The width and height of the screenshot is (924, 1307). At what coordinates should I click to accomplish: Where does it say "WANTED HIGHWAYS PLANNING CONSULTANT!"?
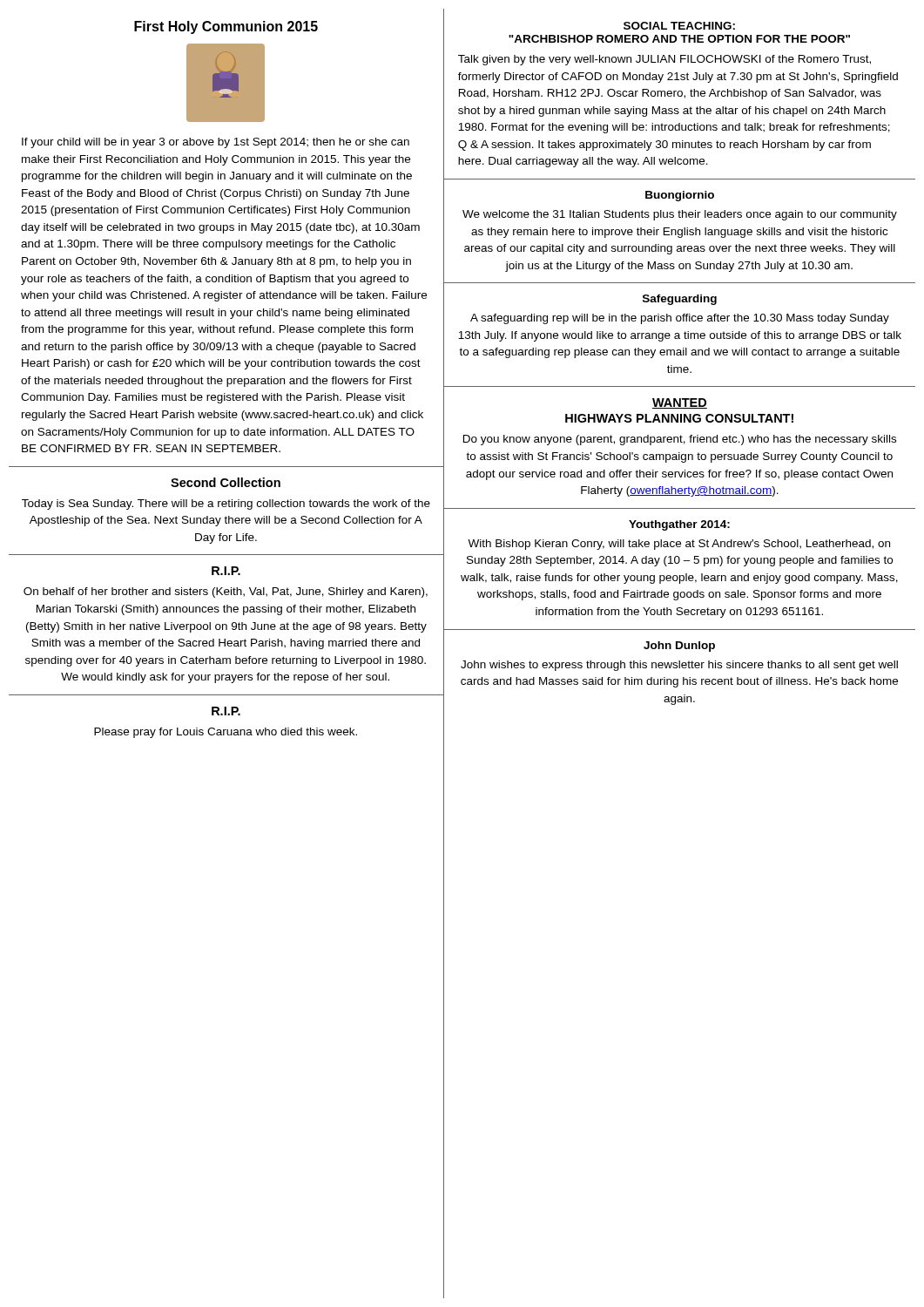click(x=680, y=411)
